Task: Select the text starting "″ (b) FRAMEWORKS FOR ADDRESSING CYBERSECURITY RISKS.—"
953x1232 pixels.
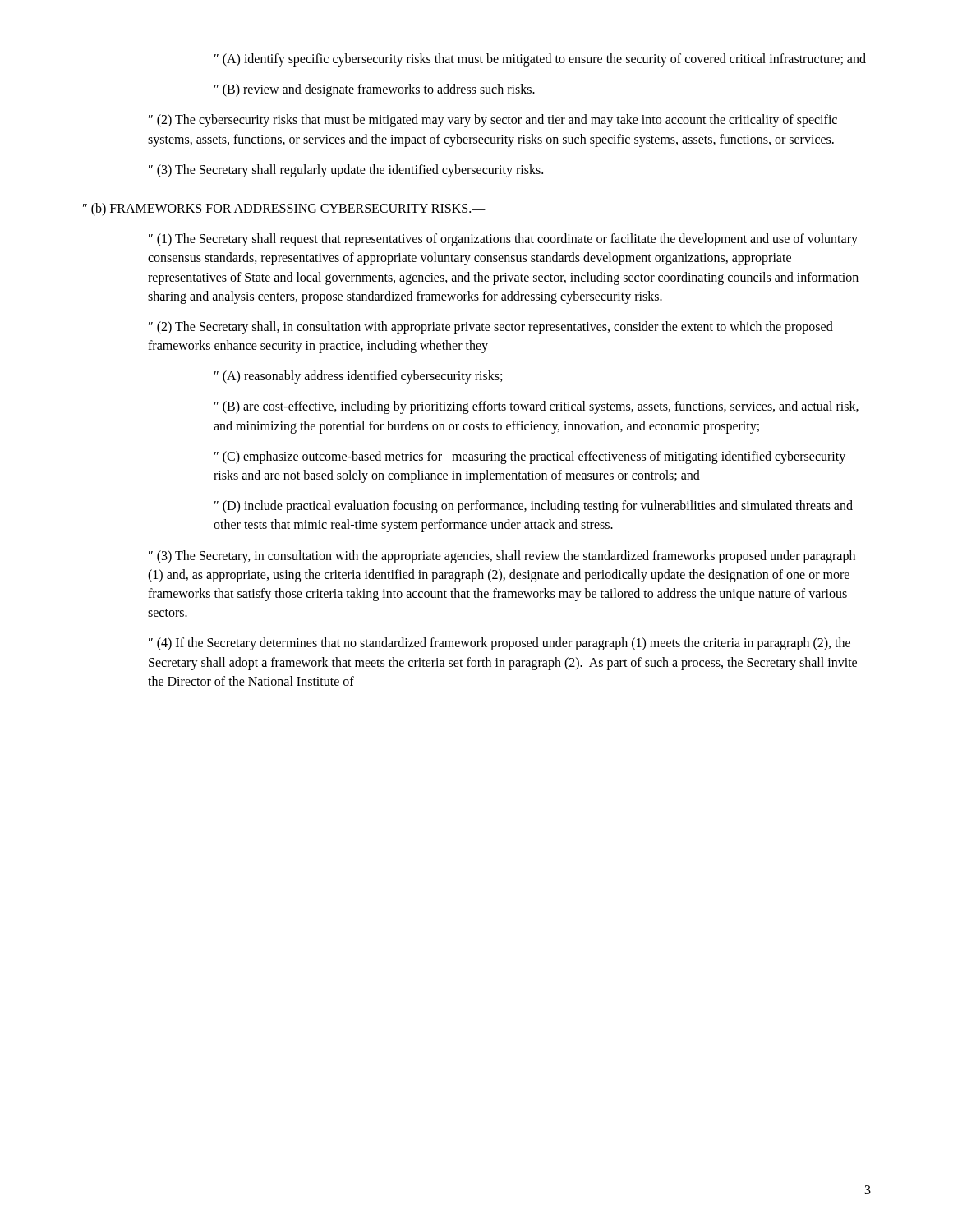Action: [283, 208]
